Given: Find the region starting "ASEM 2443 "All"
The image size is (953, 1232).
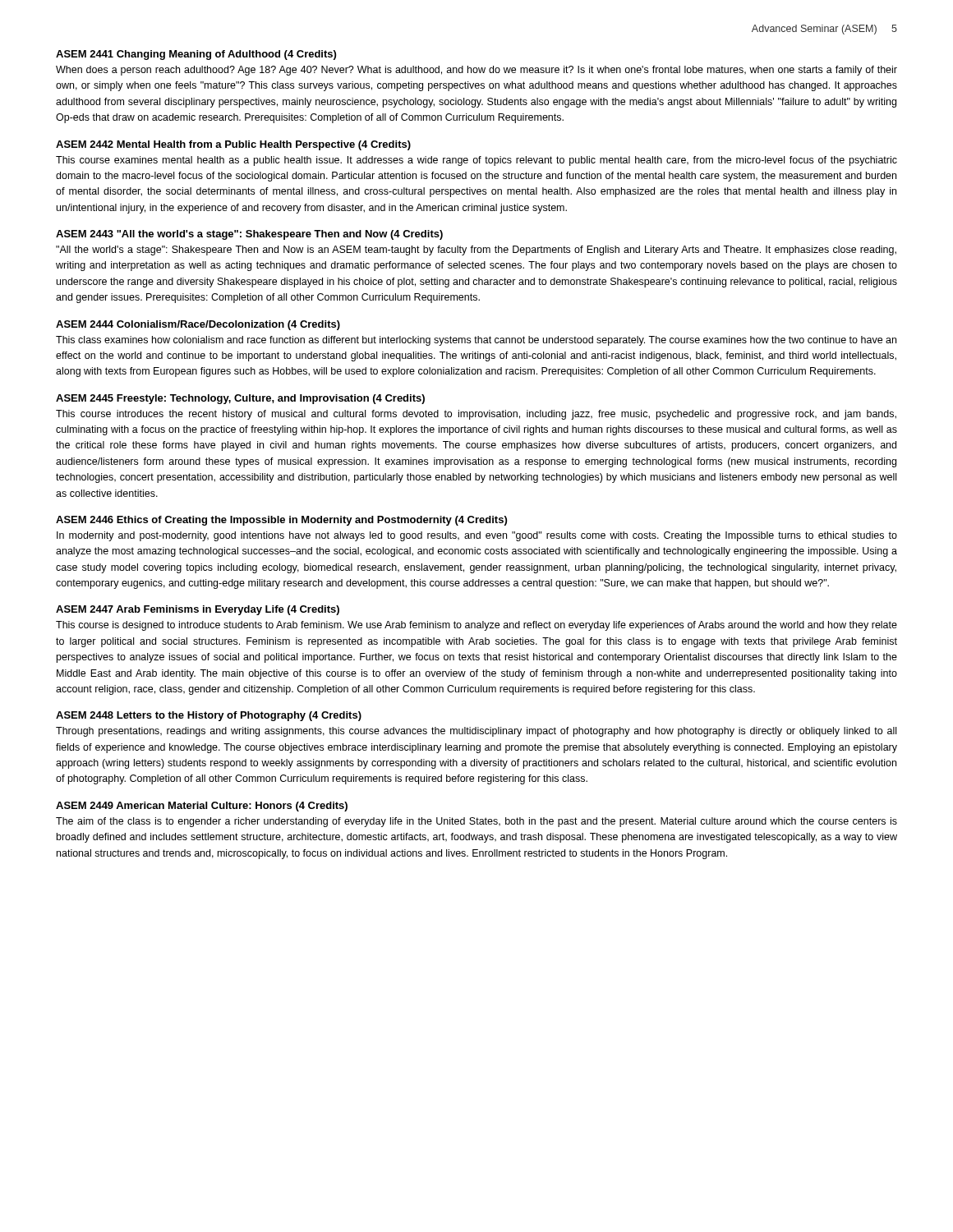Looking at the screenshot, I should pos(249,234).
